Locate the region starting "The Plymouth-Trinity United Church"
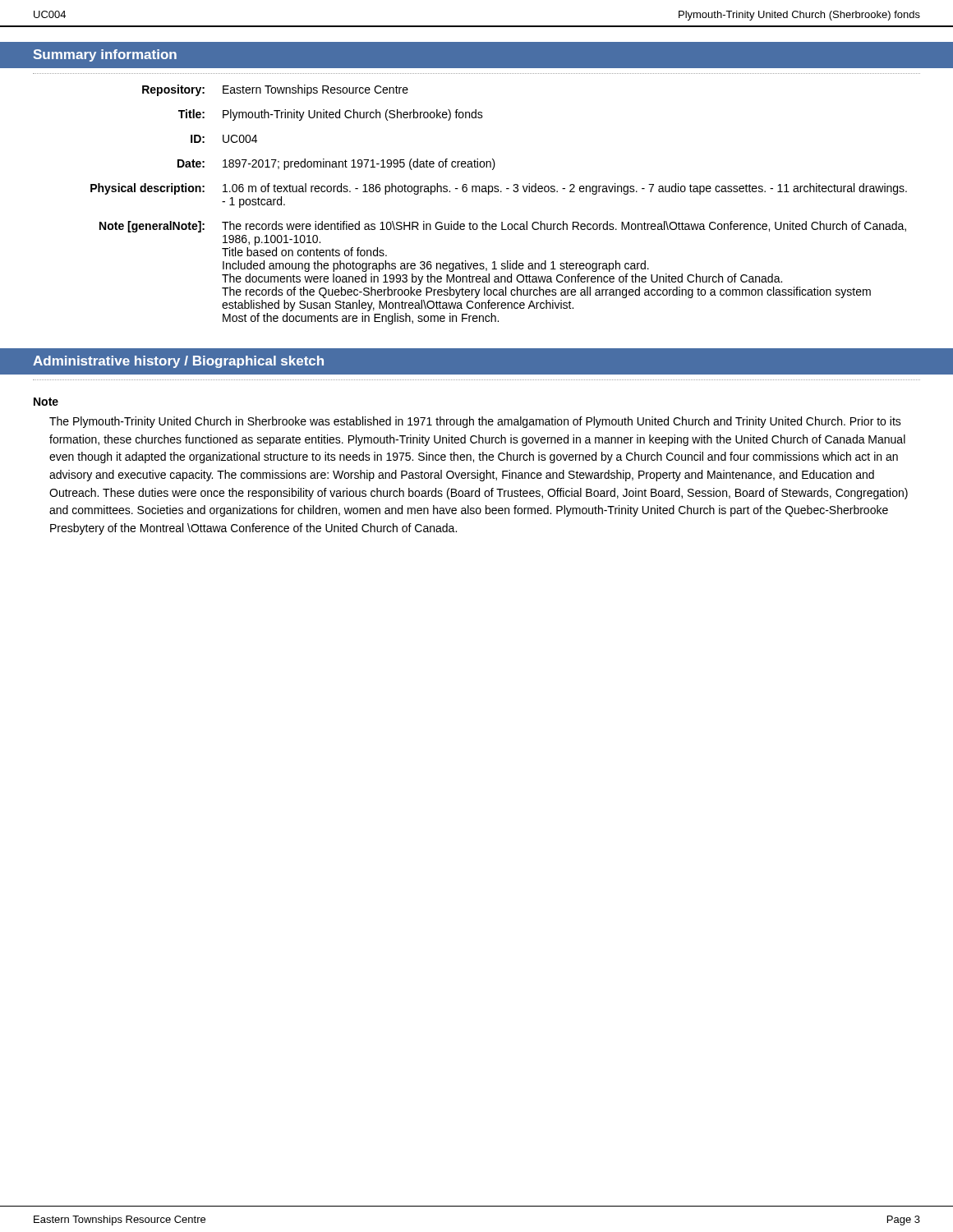The width and height of the screenshot is (953, 1232). point(479,475)
